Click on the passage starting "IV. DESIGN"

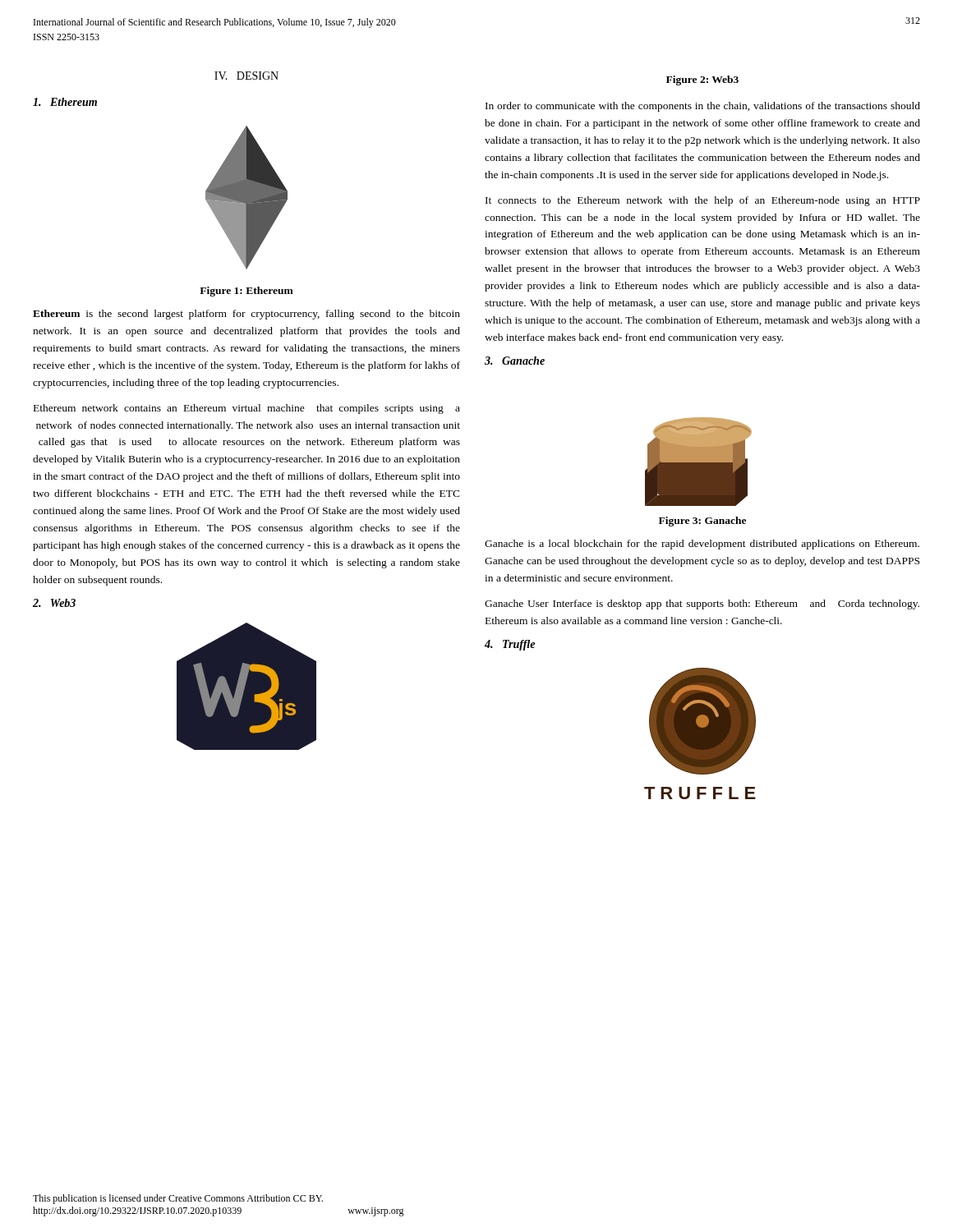246,76
